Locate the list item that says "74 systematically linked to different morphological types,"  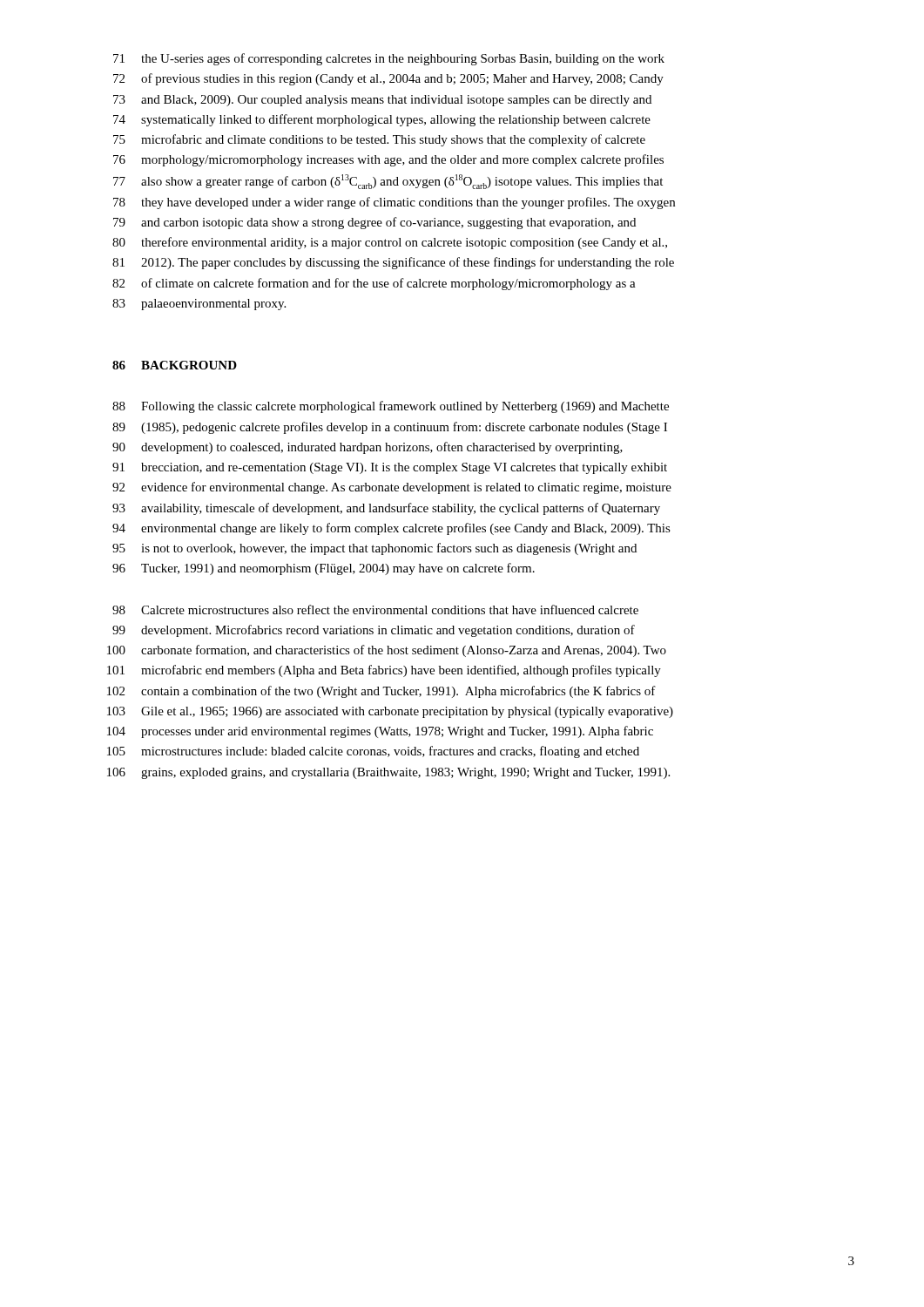[x=372, y=120]
